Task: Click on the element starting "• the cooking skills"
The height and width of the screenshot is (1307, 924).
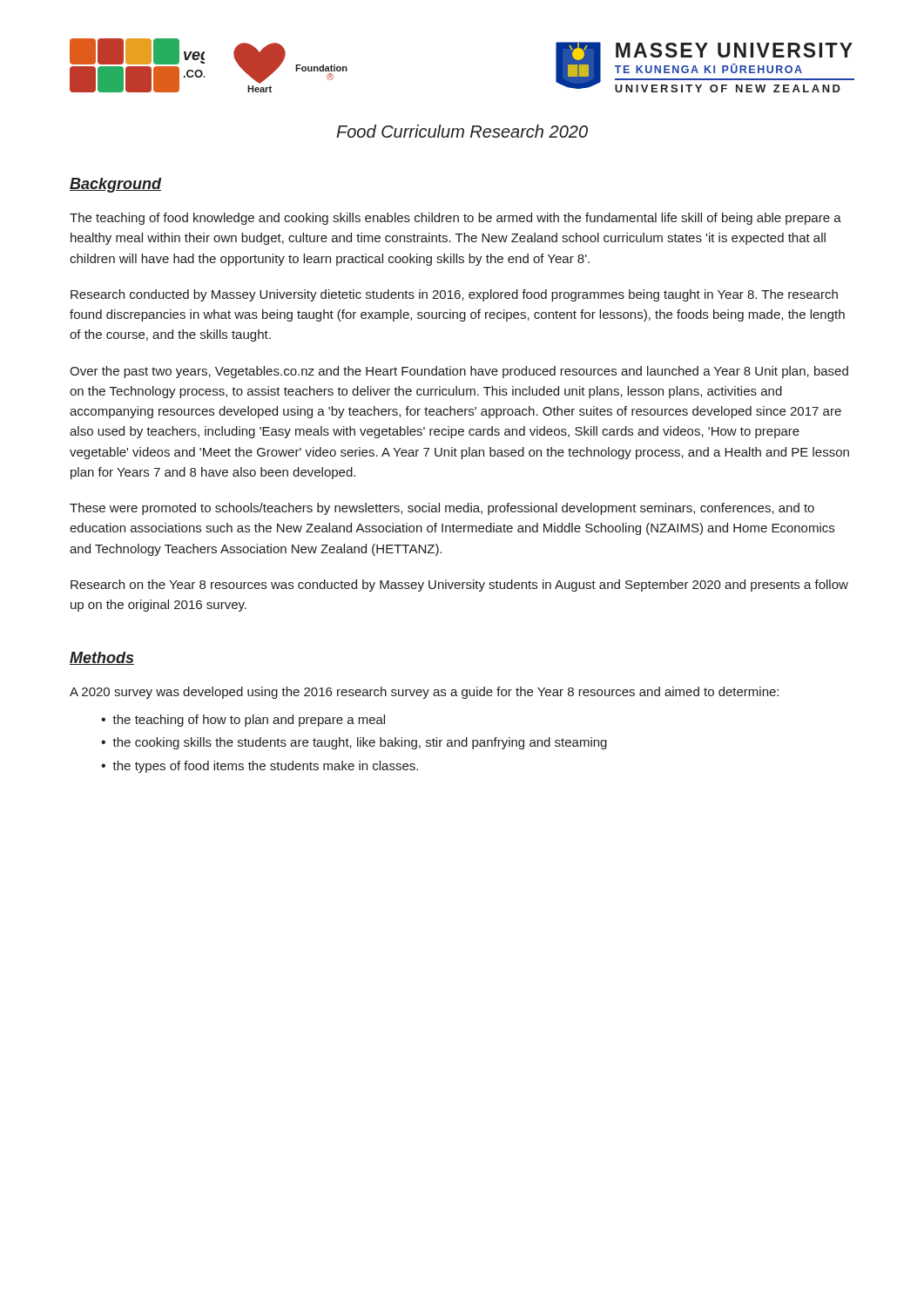Action: pyautogui.click(x=354, y=743)
